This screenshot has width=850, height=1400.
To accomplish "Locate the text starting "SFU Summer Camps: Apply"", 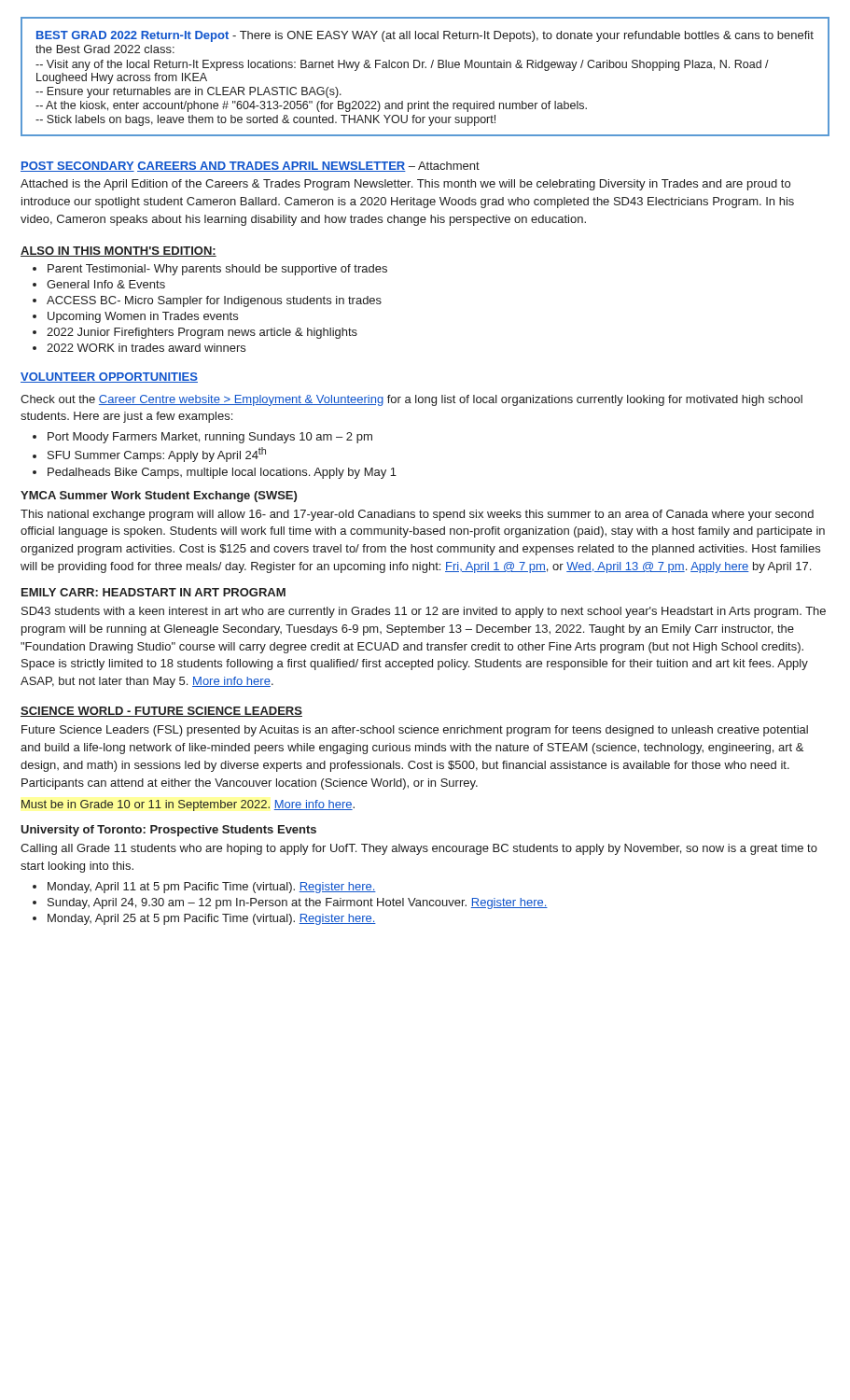I will (157, 454).
